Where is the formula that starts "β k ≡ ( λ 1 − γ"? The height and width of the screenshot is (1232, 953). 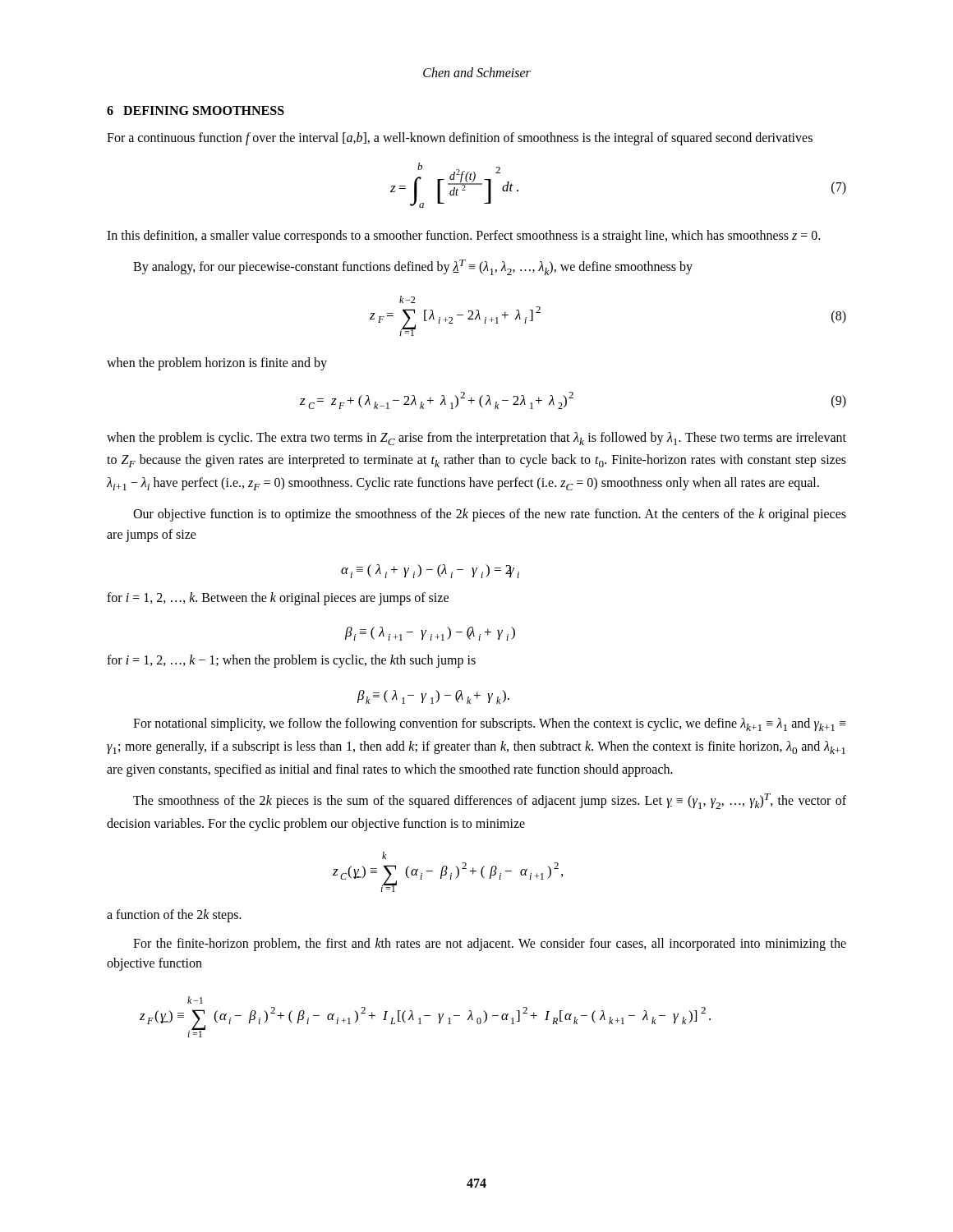coord(476,694)
